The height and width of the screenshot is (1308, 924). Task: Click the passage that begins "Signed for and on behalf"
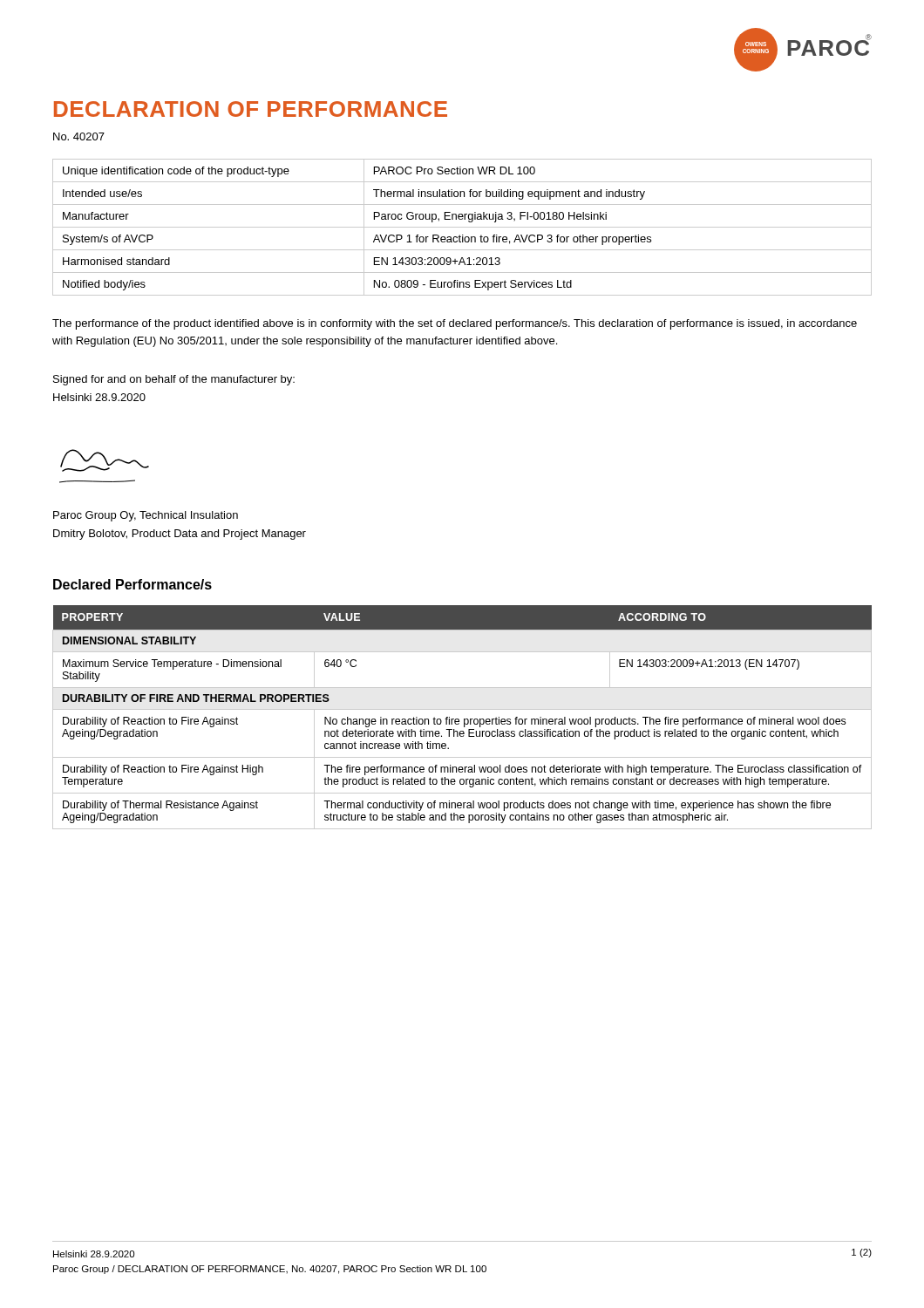[x=174, y=388]
